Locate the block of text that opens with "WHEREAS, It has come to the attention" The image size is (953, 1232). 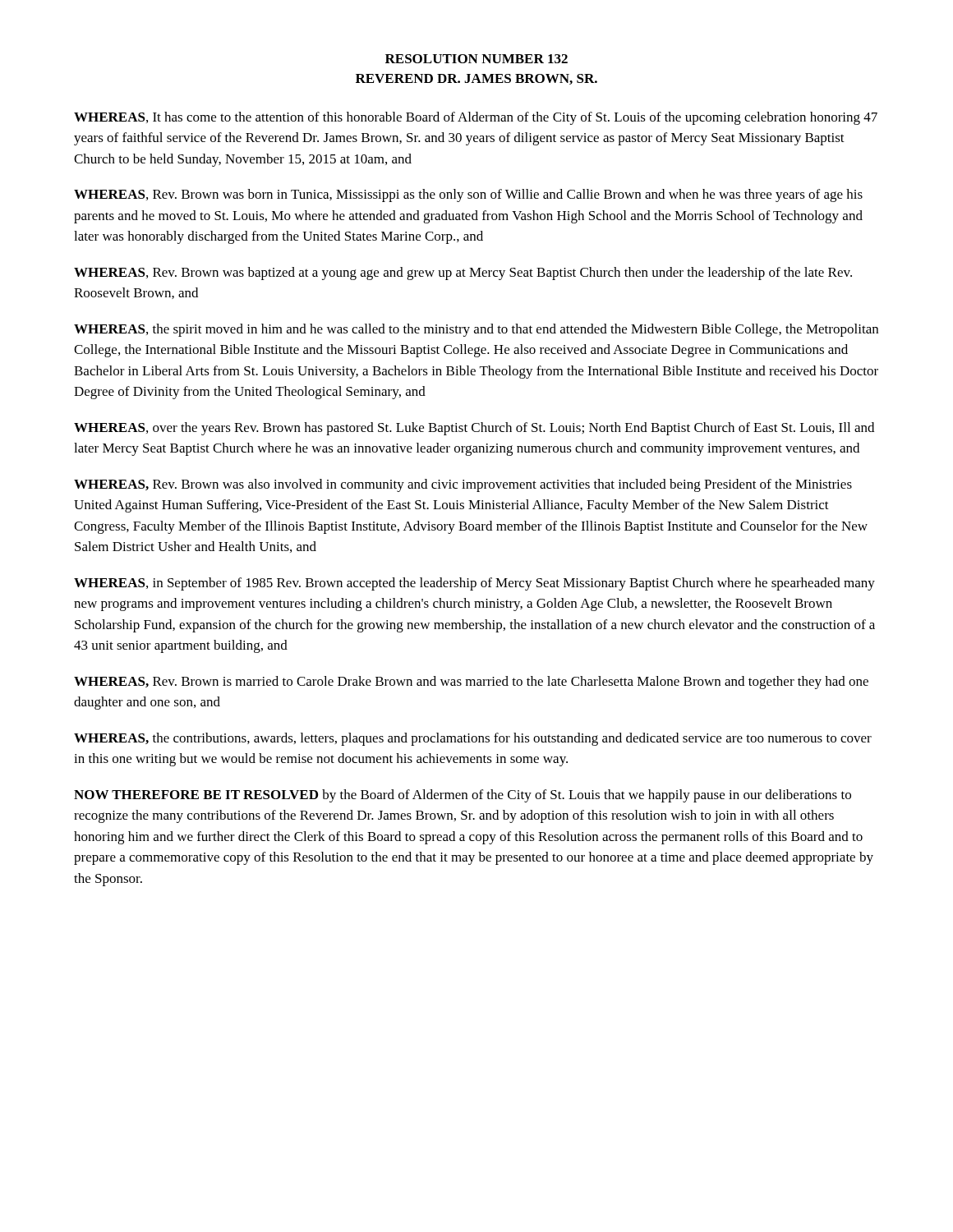(476, 138)
